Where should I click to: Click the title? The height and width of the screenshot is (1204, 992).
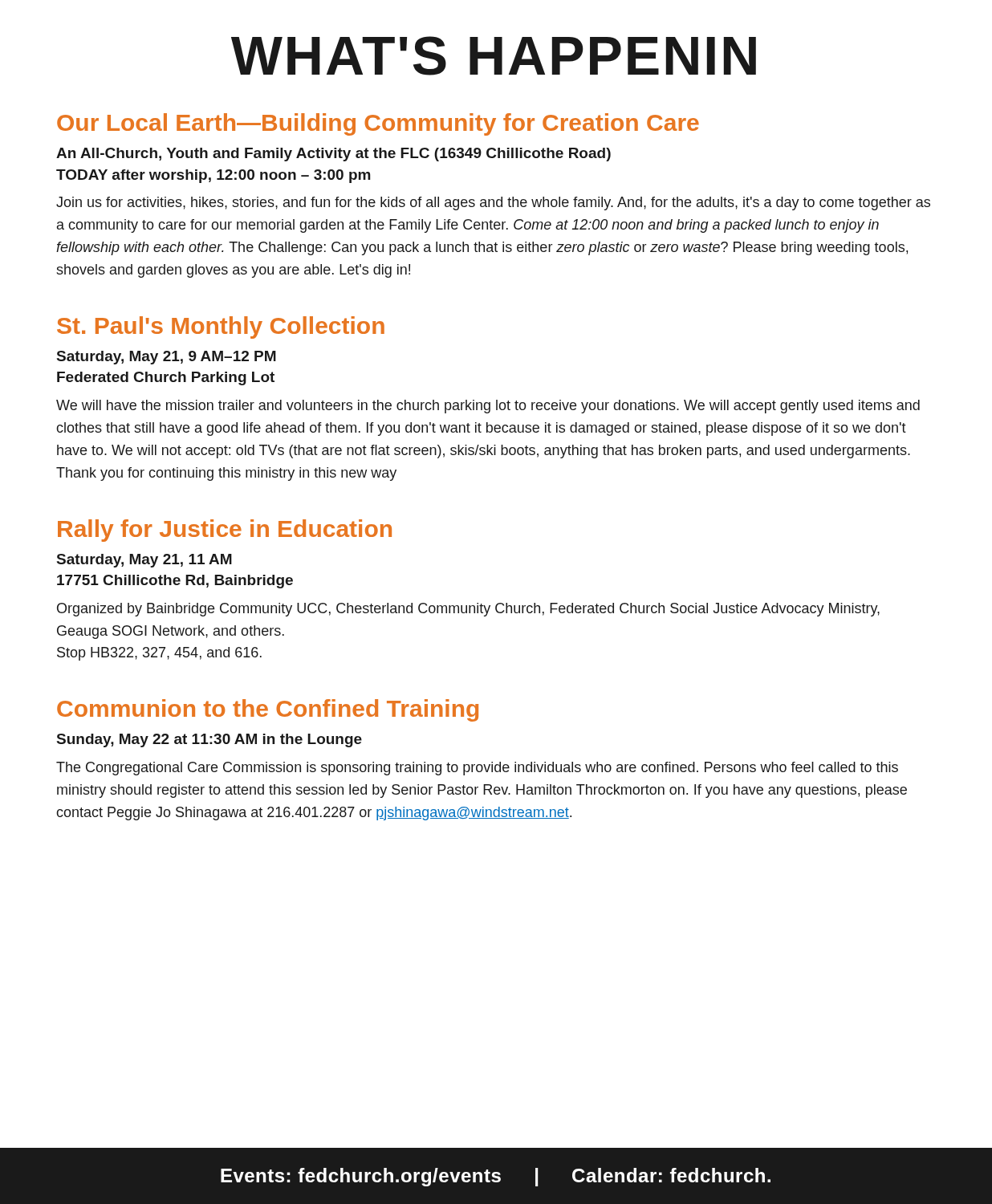(496, 55)
